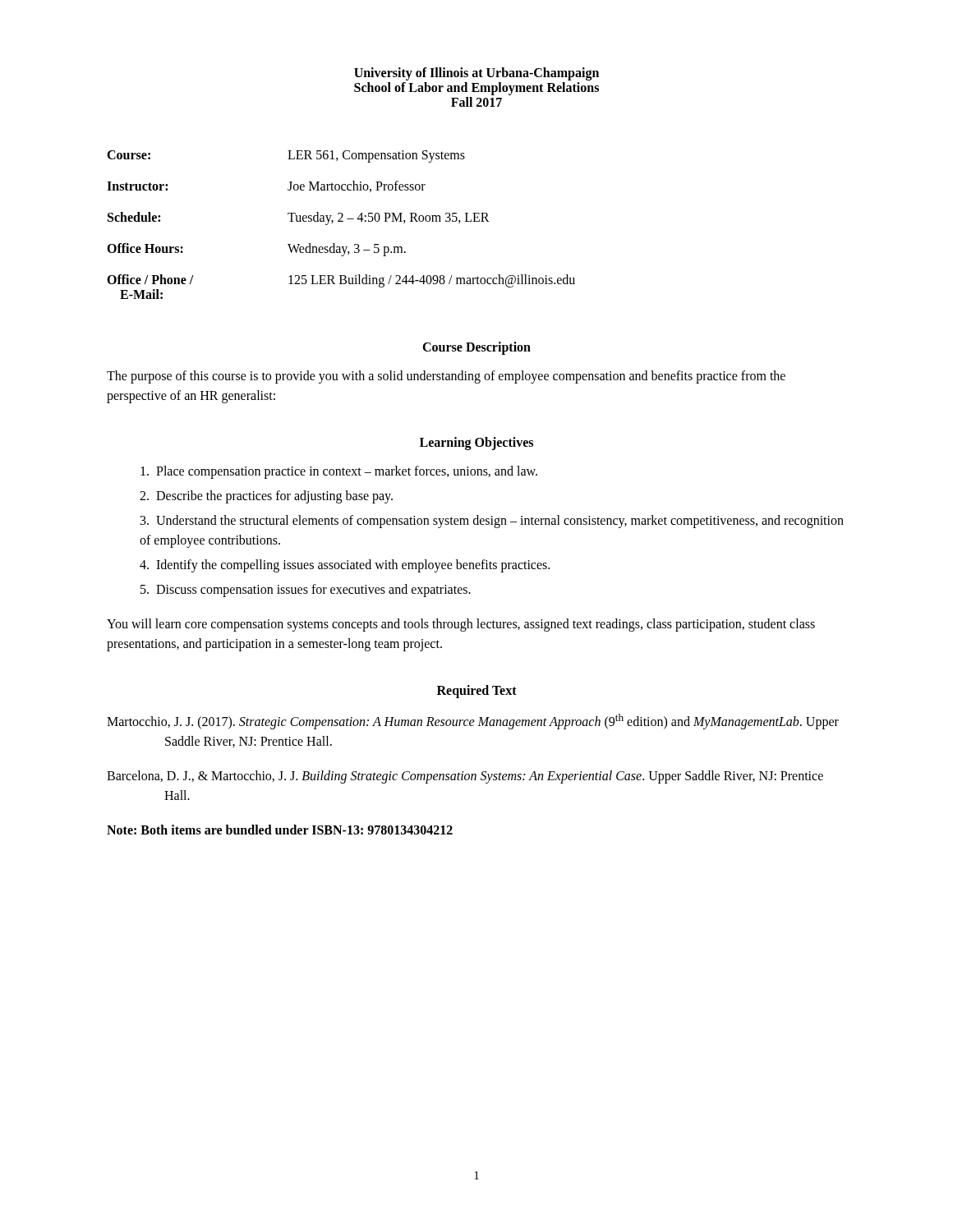Find the block on this page that starts "Martocchio, J. J. (2017). Strategic"
Viewport: 953px width, 1232px height.
tap(473, 730)
